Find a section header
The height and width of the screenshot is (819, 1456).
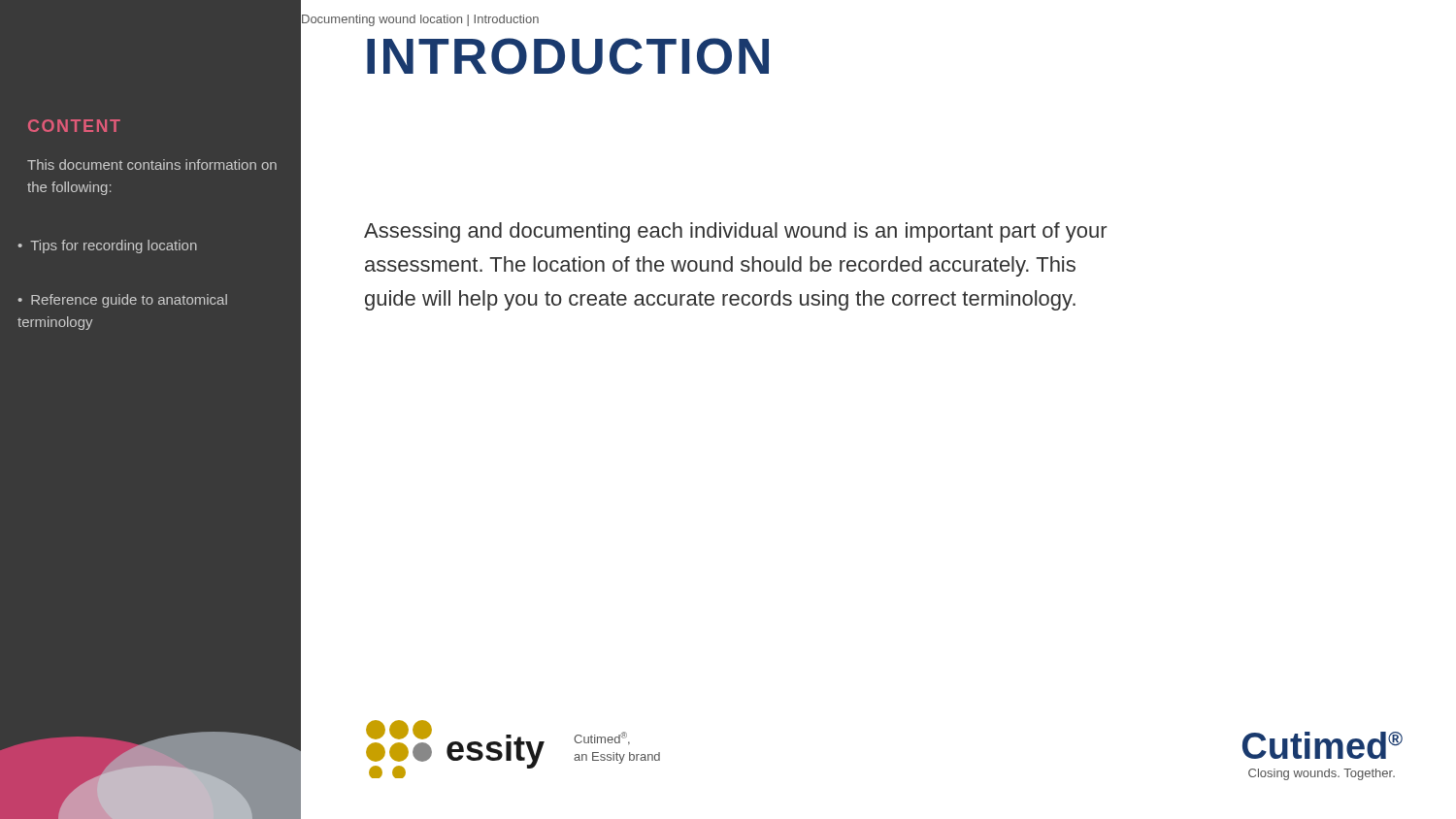click(75, 126)
